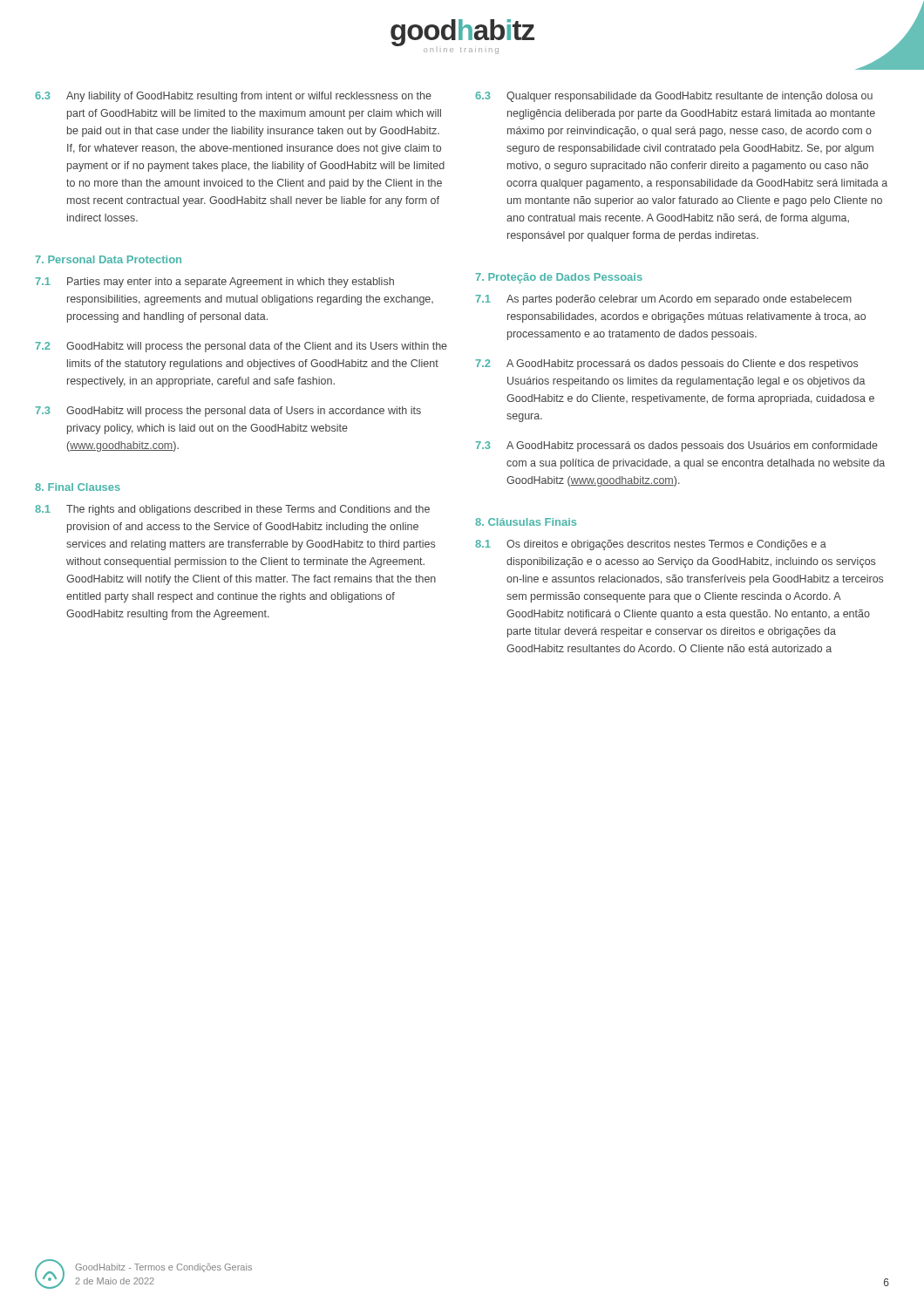Select the section header with the text "8. Cláusulas Finais"

(526, 522)
